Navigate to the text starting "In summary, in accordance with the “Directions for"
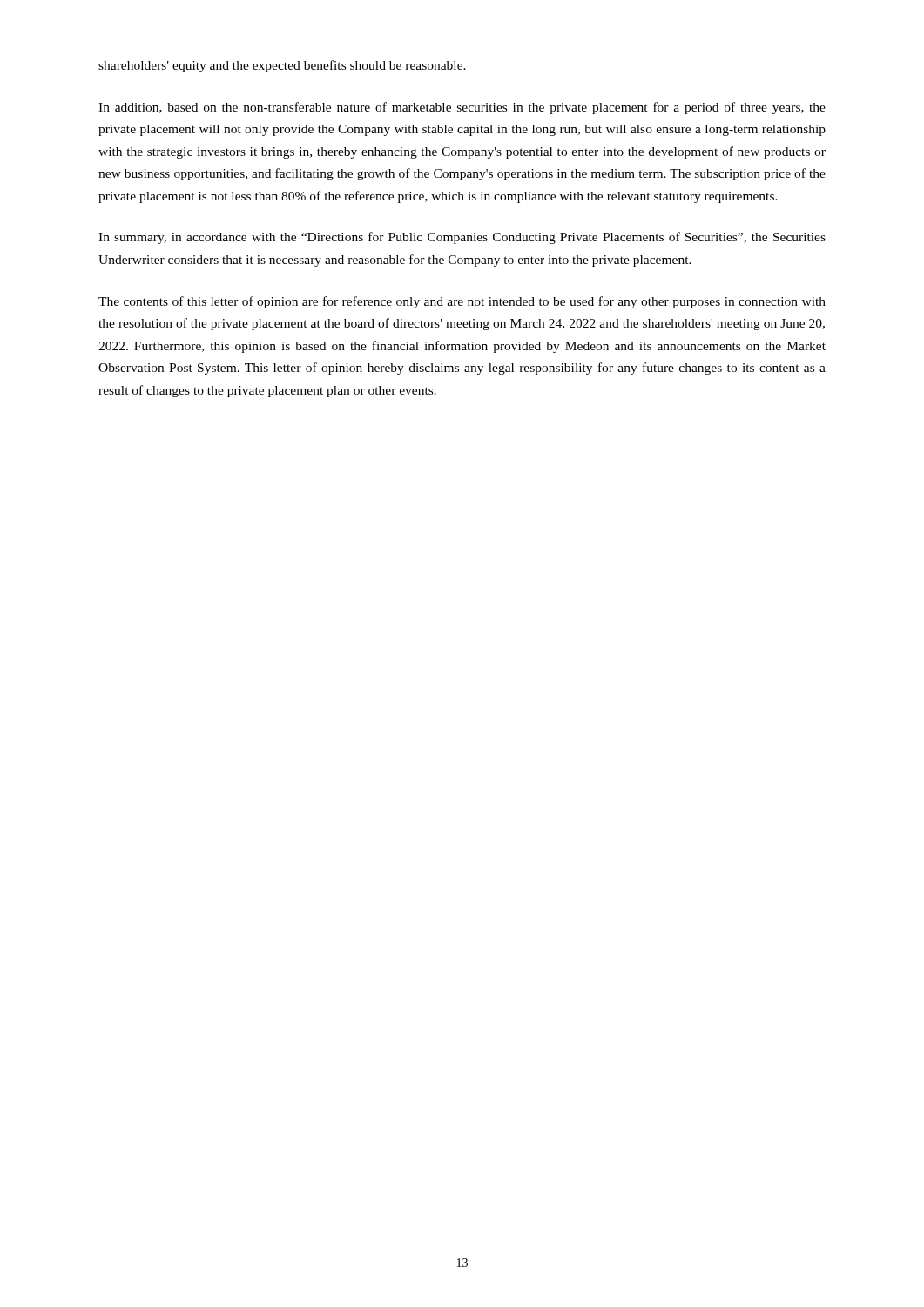The height and width of the screenshot is (1307, 924). tap(462, 248)
